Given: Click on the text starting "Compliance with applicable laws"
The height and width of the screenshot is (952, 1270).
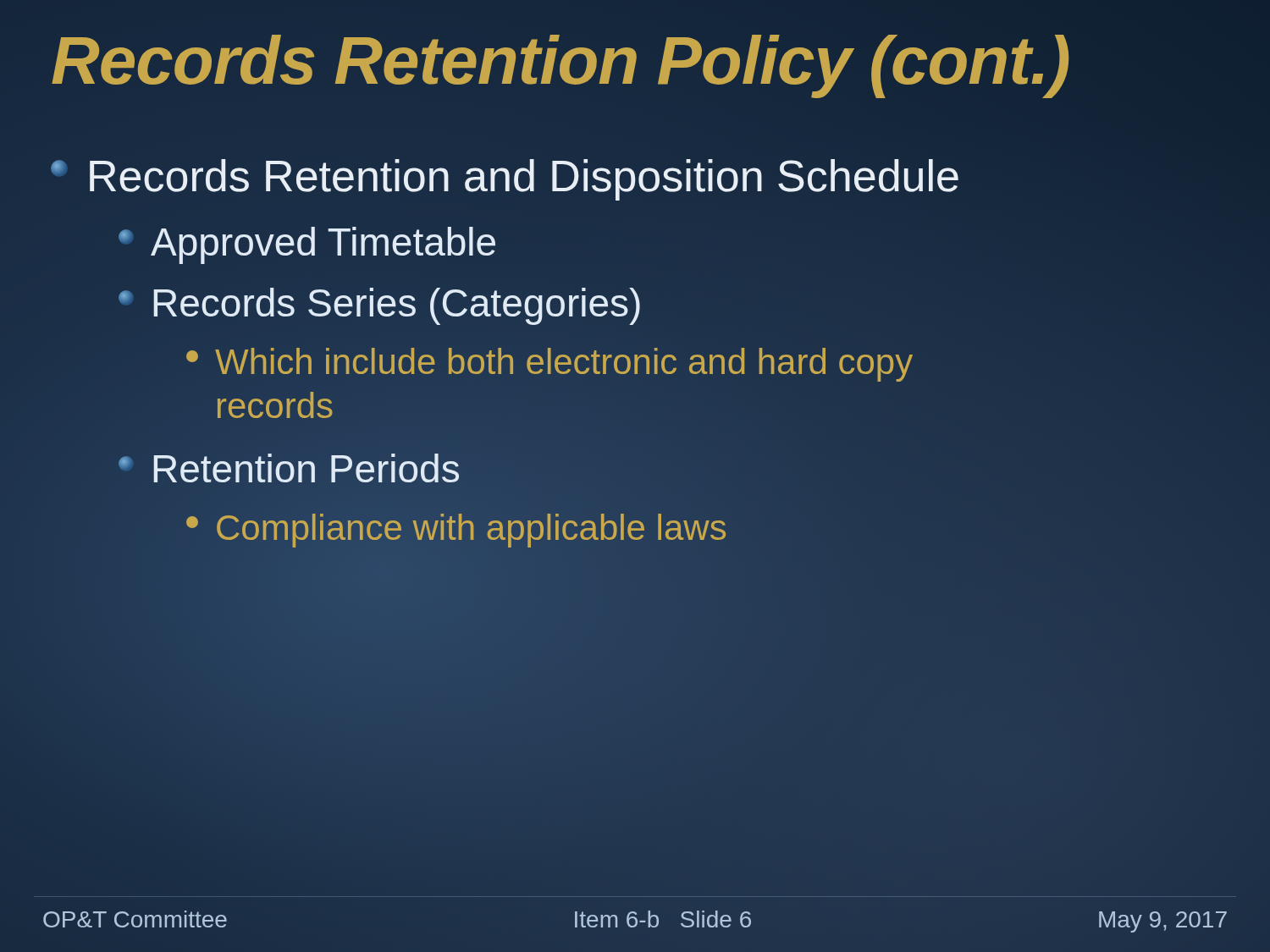Looking at the screenshot, I should pyautogui.click(x=457, y=527).
